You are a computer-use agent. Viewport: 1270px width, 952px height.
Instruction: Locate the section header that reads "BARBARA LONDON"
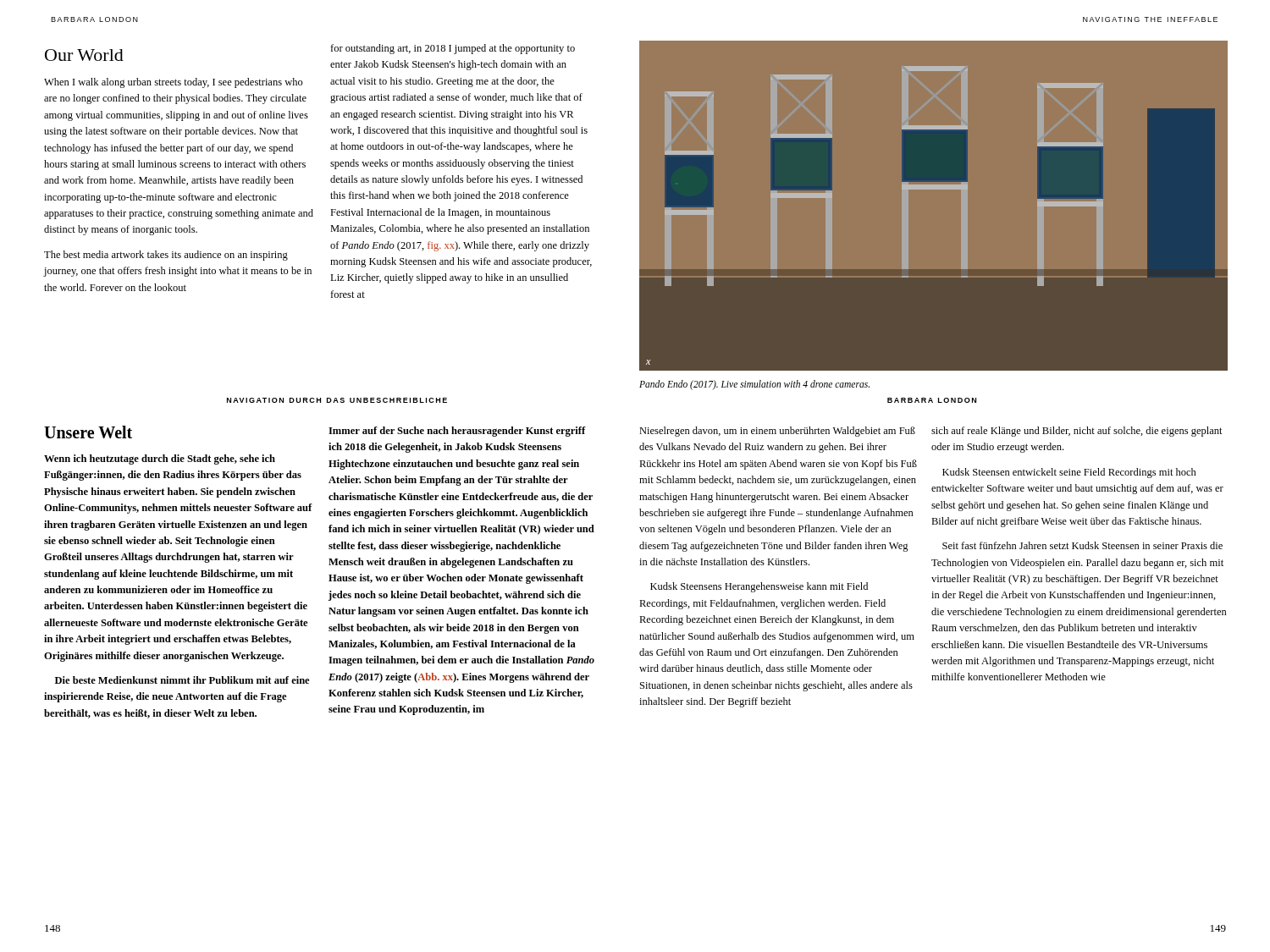[x=933, y=400]
